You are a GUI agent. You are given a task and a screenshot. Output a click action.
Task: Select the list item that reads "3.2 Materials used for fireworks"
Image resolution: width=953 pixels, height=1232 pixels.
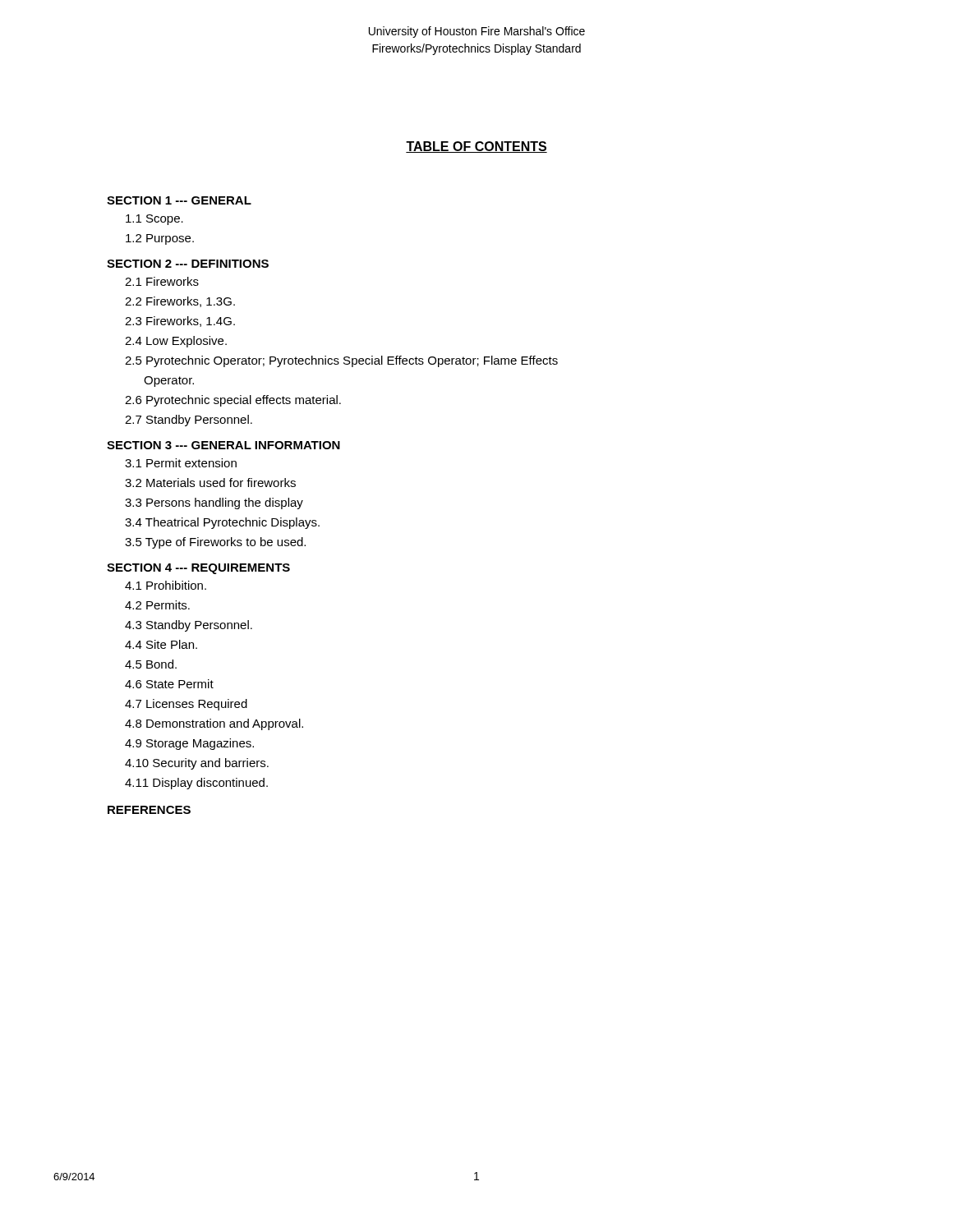[x=210, y=483]
